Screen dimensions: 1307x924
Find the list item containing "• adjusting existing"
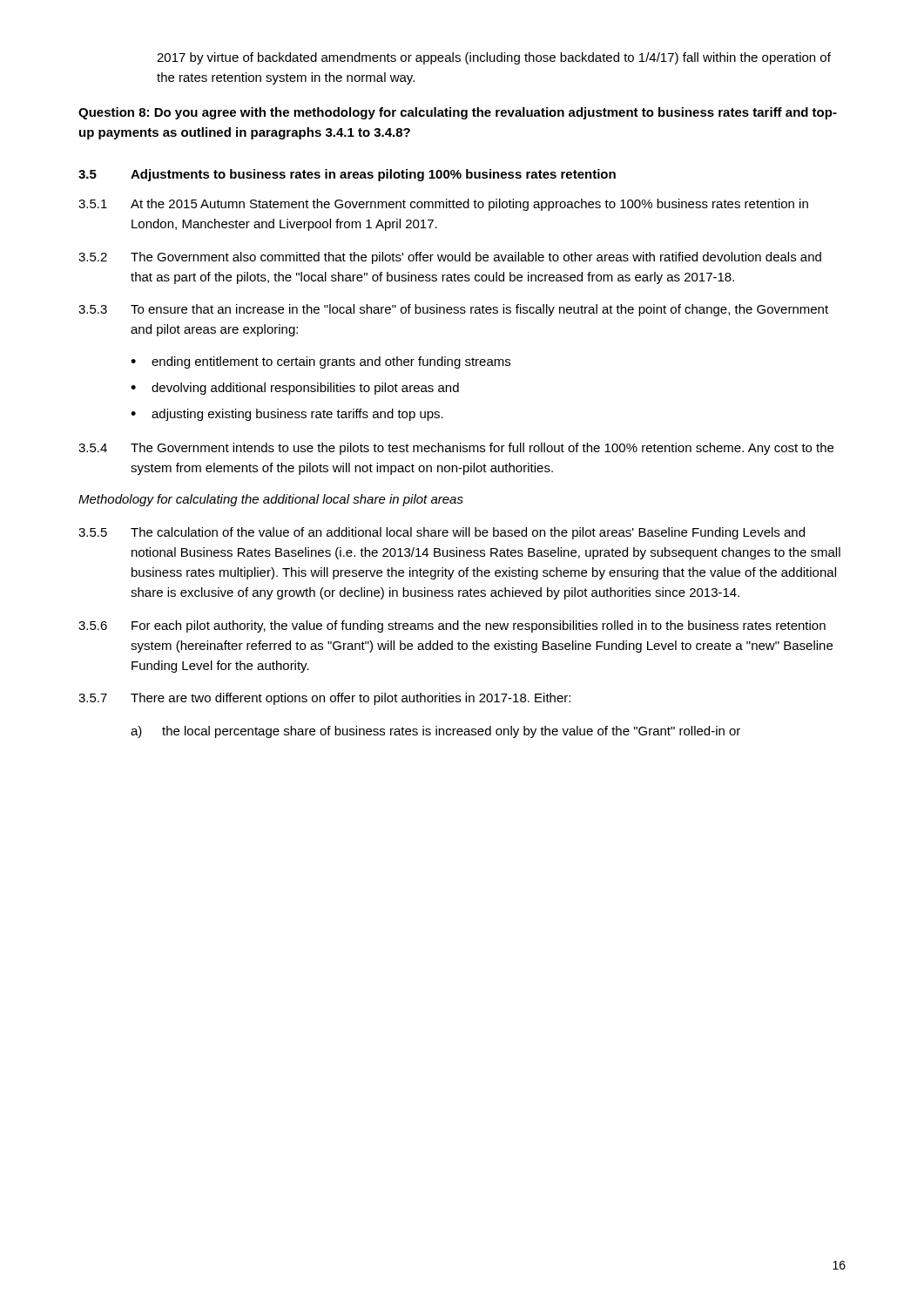click(x=287, y=415)
